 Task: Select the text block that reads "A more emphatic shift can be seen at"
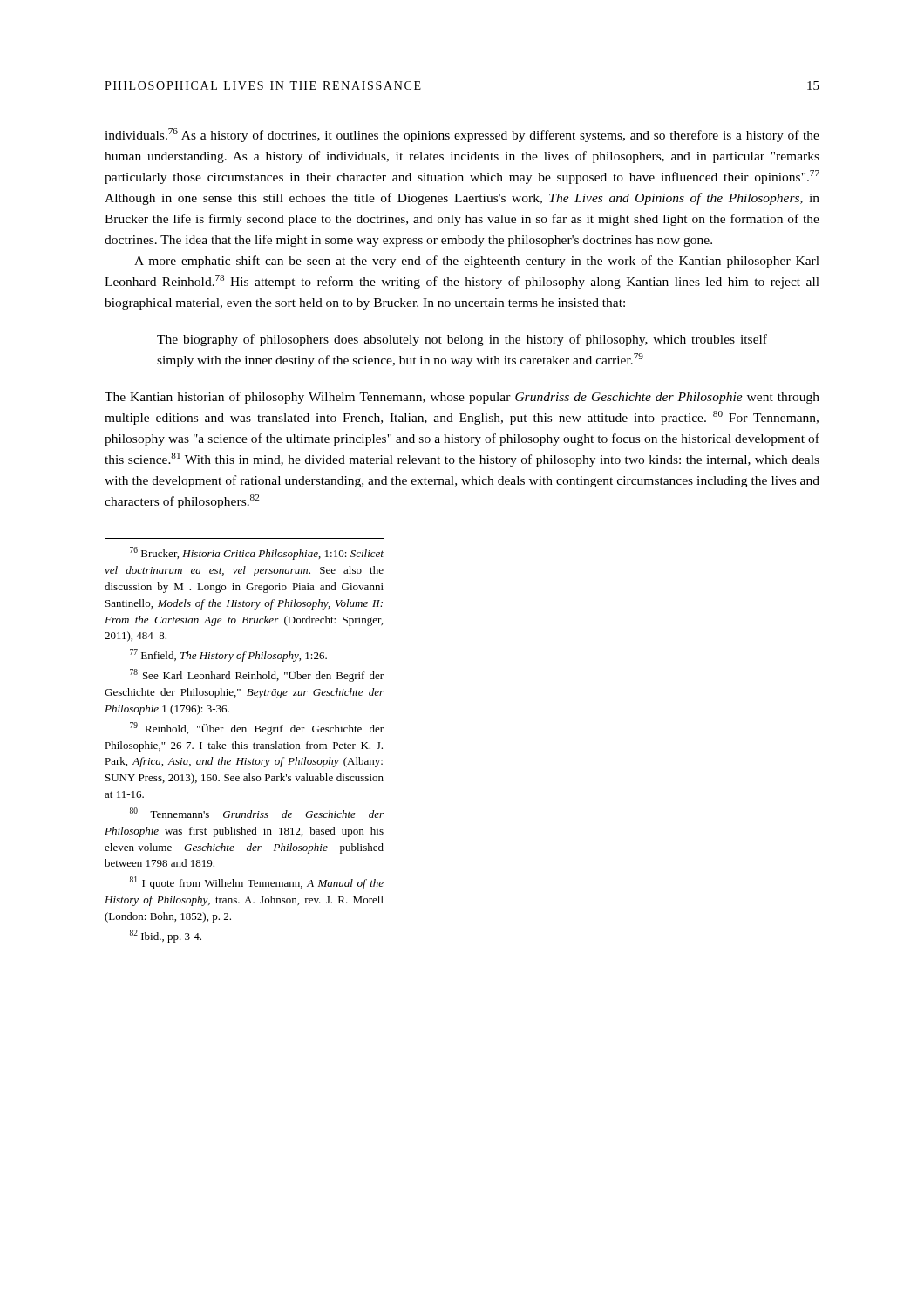[x=462, y=282]
